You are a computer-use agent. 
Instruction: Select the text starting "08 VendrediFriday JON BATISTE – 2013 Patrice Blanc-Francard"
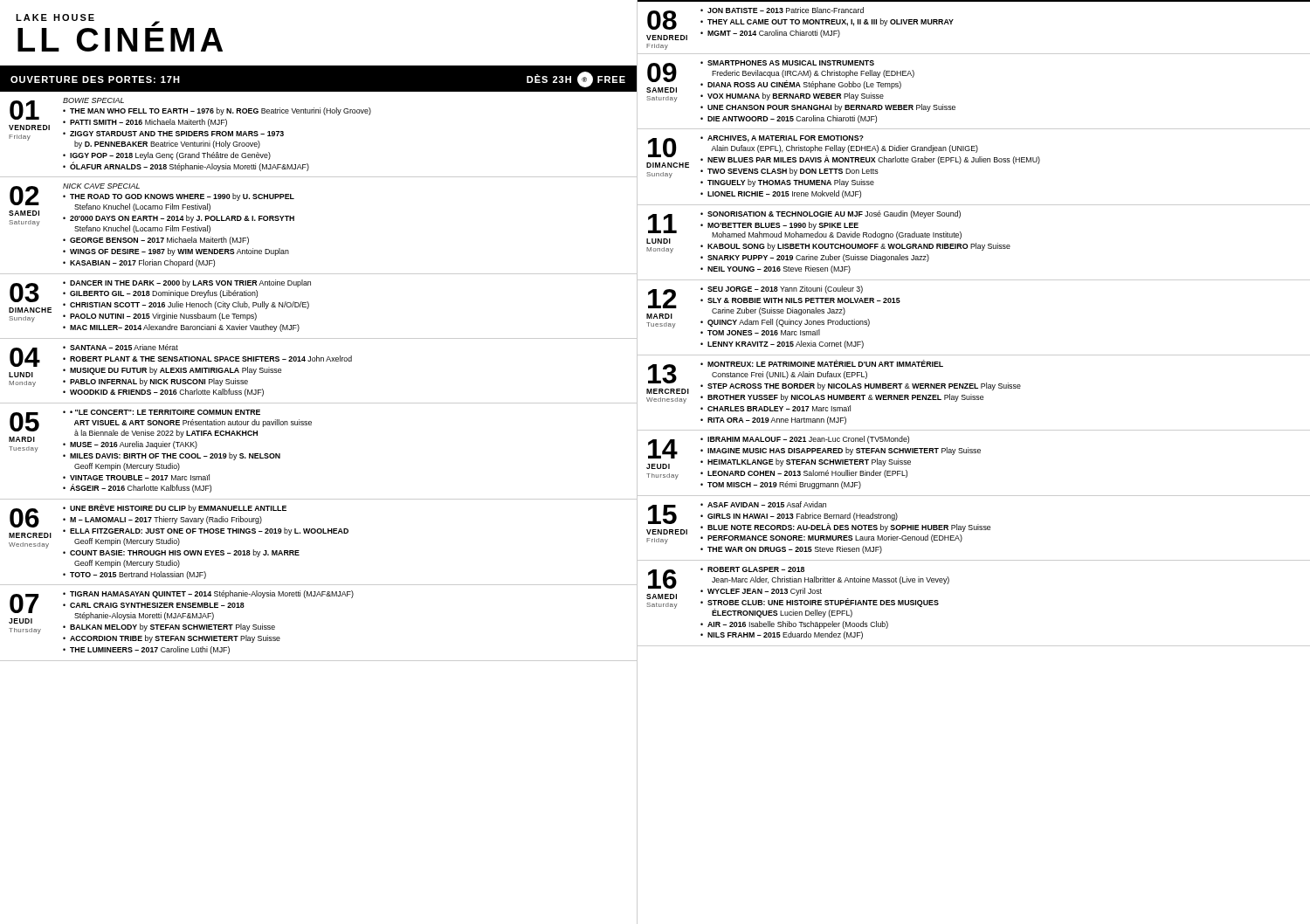coord(800,24)
